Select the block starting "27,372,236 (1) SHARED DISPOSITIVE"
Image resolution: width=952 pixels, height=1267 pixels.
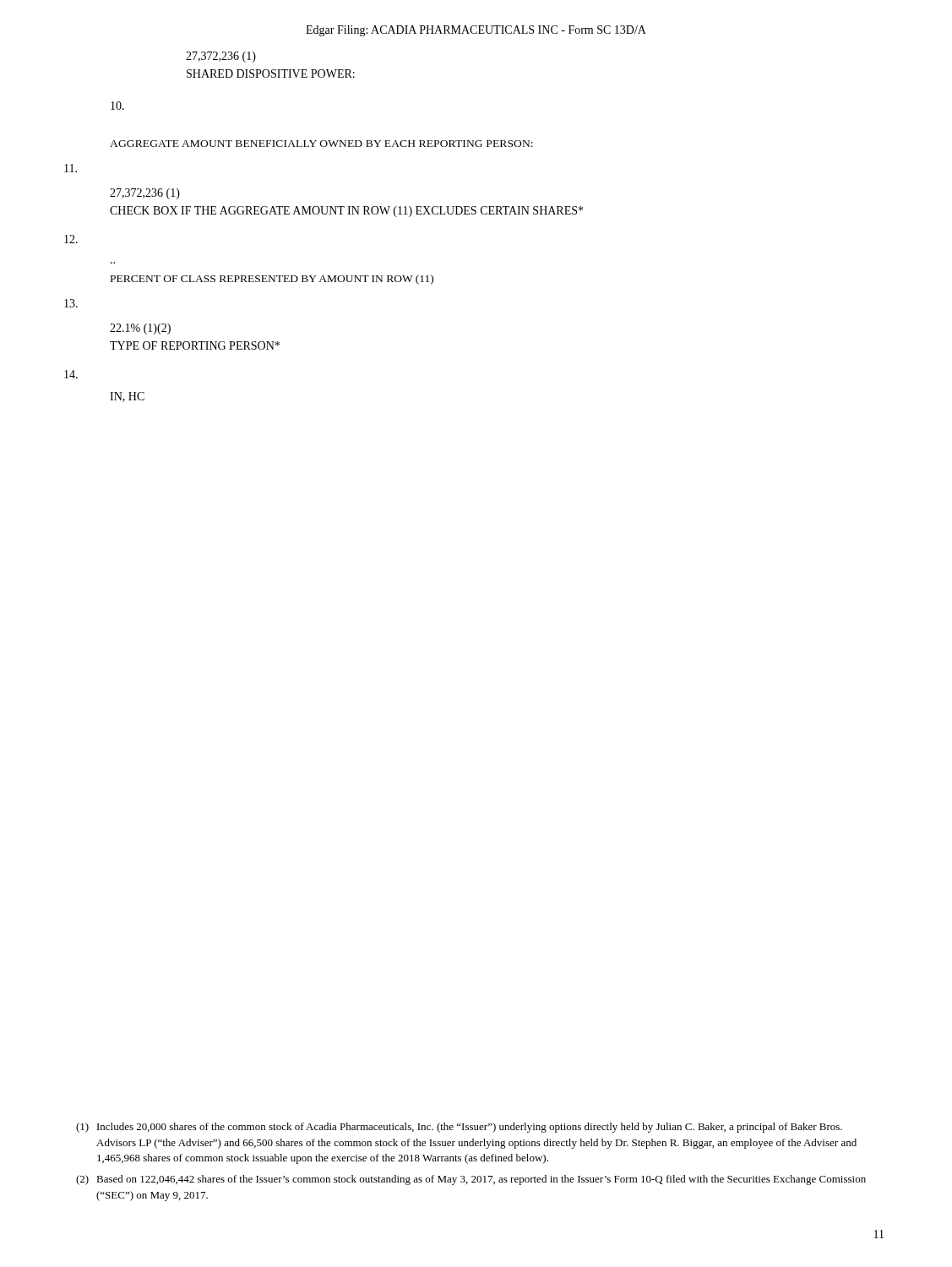click(271, 65)
